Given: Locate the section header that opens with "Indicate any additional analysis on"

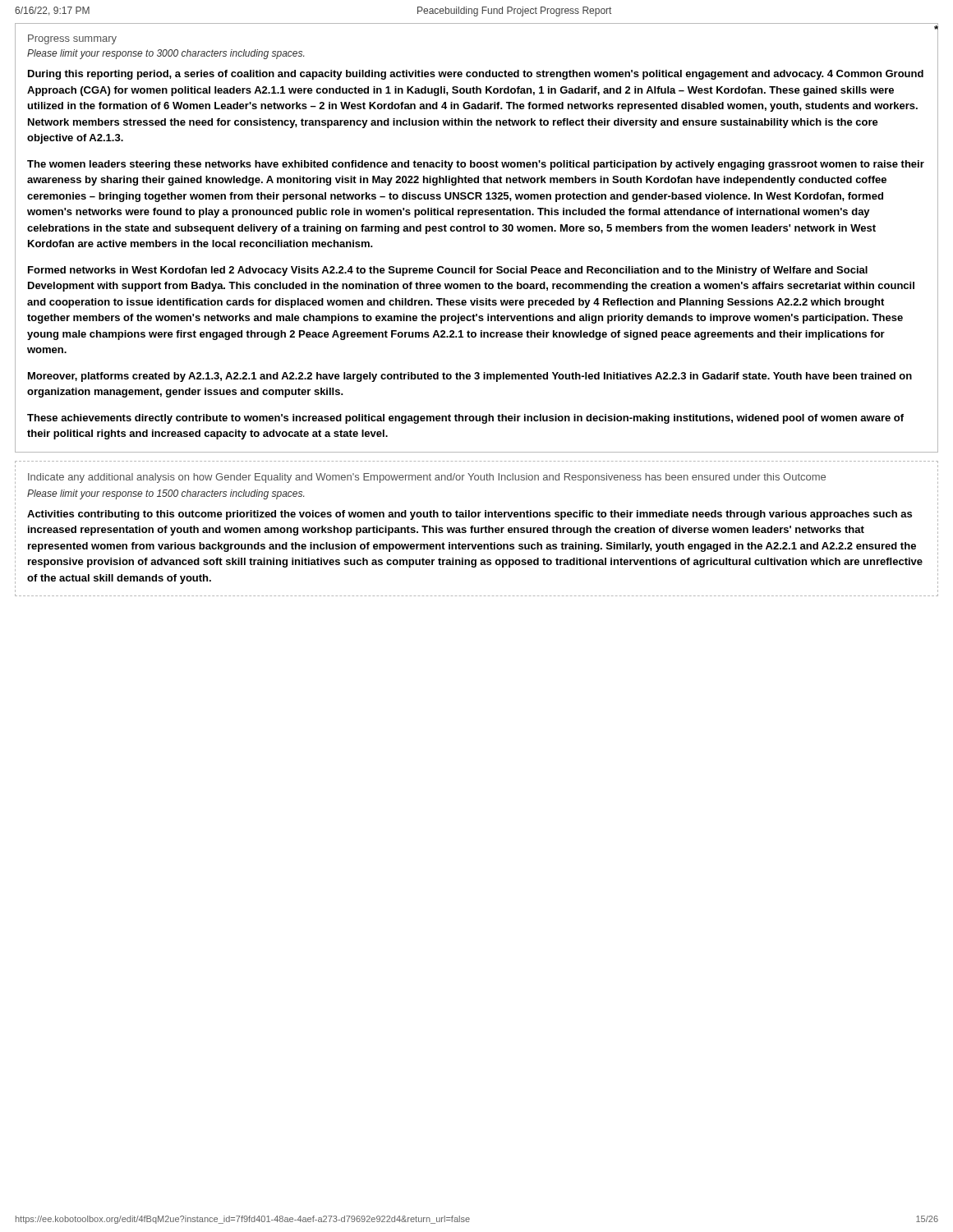Looking at the screenshot, I should (x=427, y=476).
